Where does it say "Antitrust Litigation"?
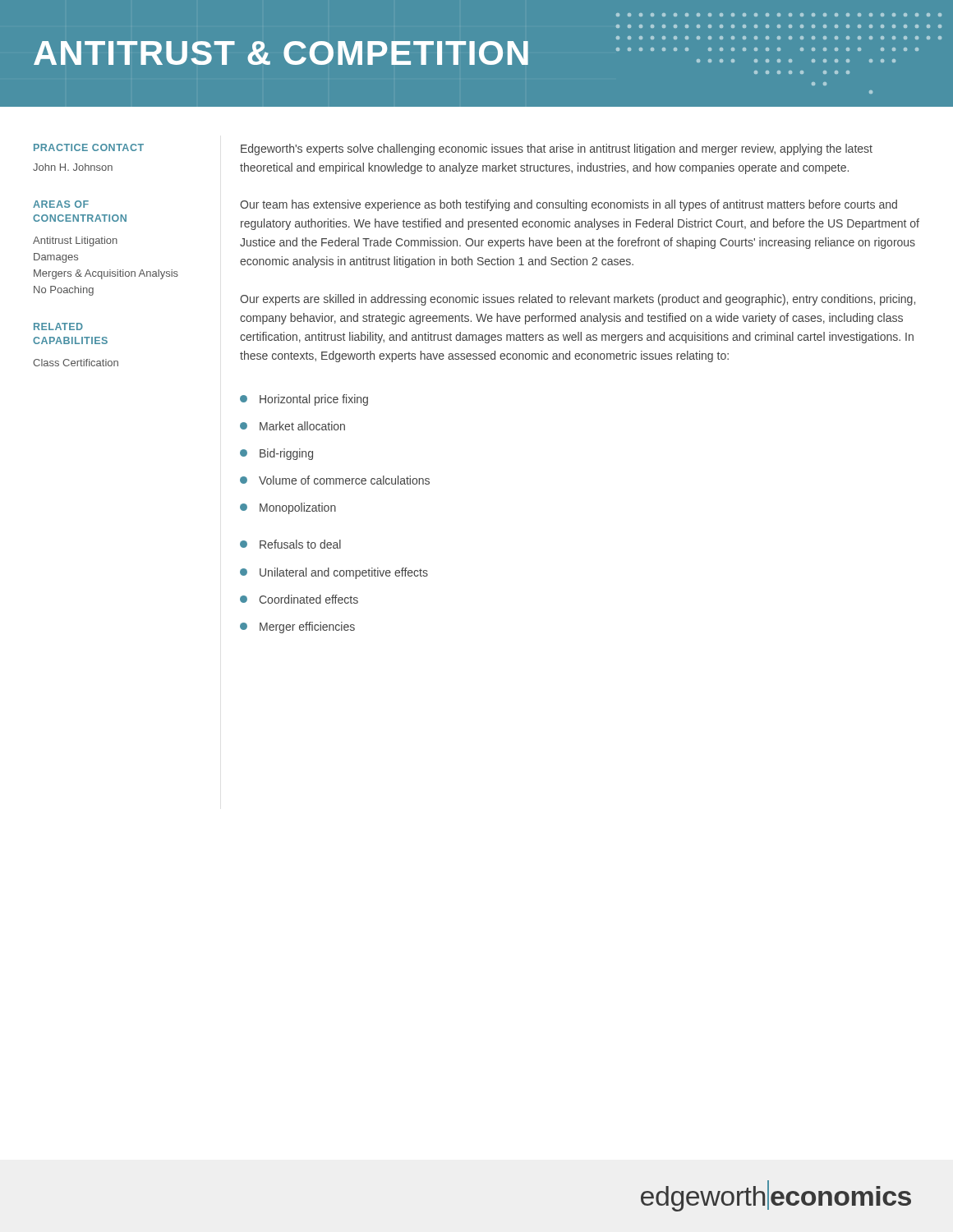953x1232 pixels. [x=75, y=240]
